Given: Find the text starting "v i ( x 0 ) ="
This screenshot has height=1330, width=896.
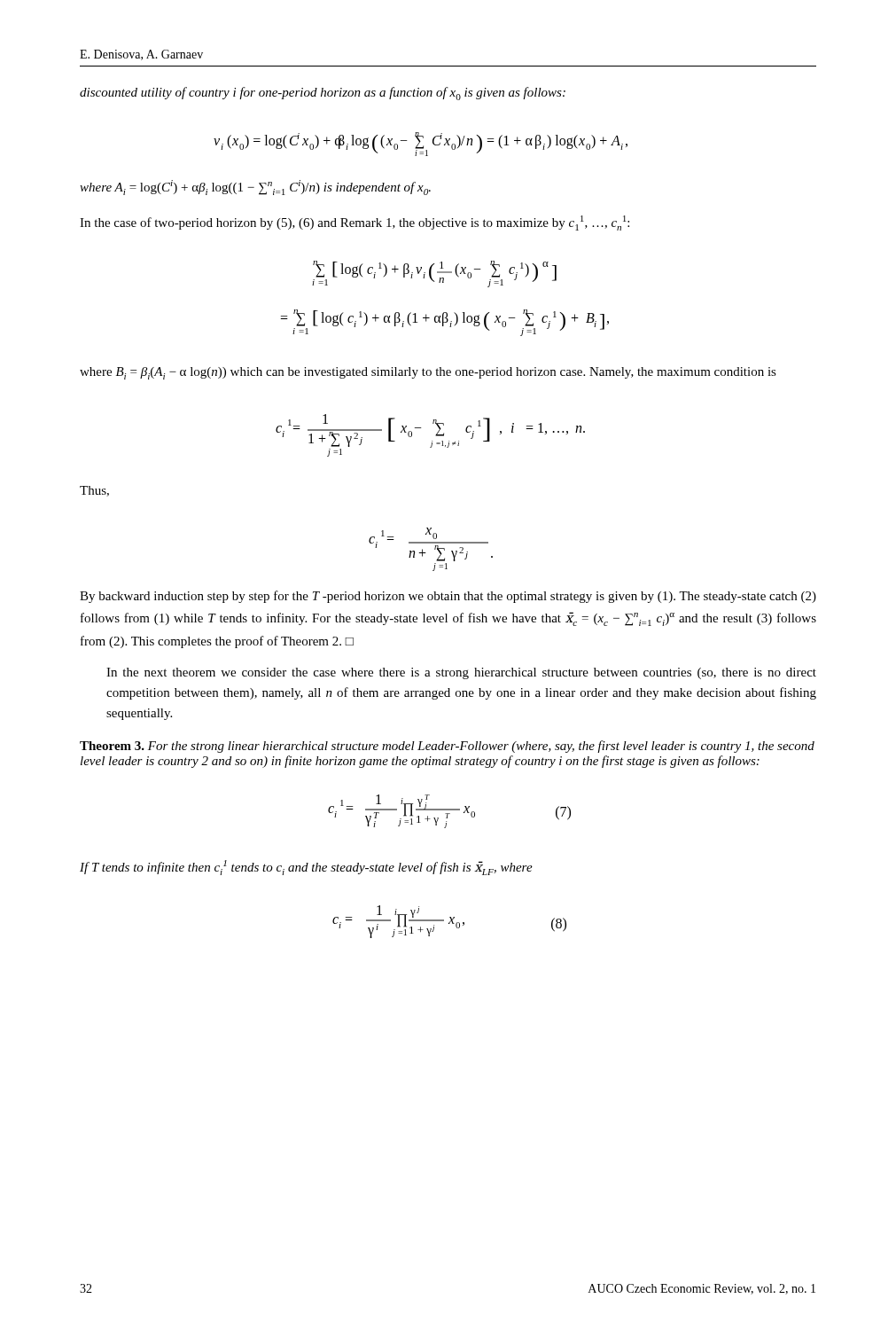Looking at the screenshot, I should [448, 141].
